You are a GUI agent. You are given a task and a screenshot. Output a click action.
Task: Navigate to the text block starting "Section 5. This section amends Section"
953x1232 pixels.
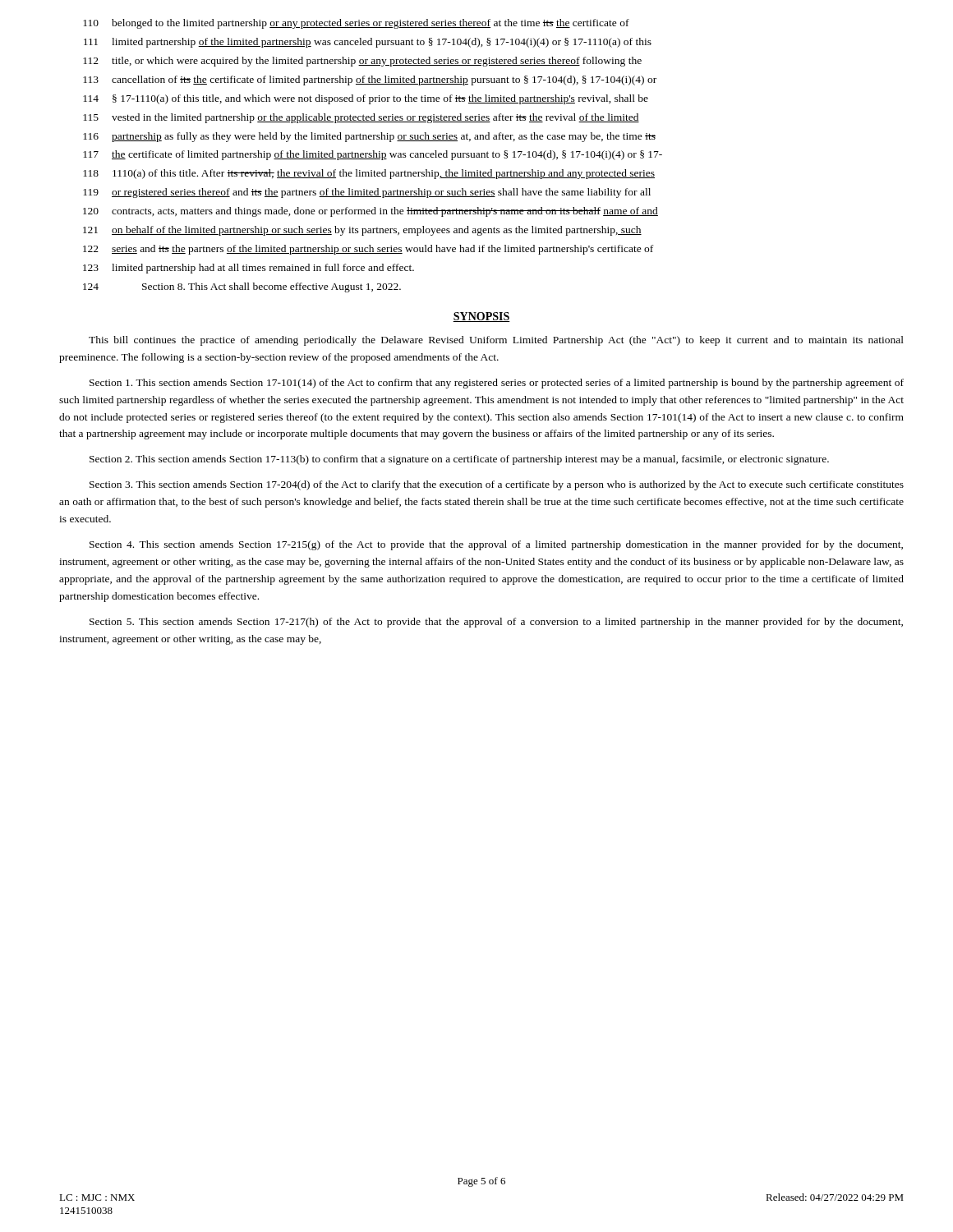pyautogui.click(x=481, y=630)
